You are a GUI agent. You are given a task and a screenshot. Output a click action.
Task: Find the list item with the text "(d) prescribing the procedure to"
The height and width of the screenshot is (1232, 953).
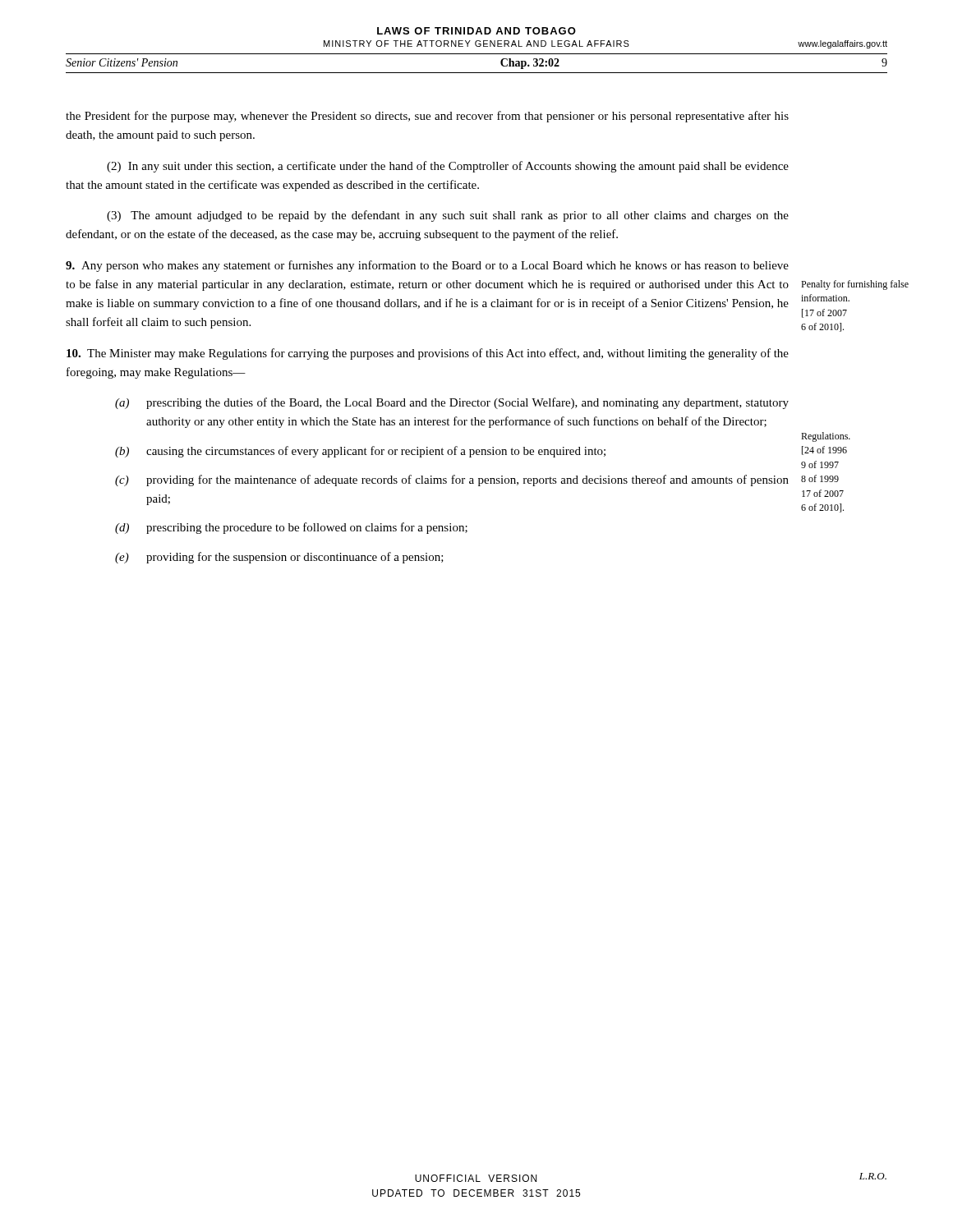click(x=452, y=528)
